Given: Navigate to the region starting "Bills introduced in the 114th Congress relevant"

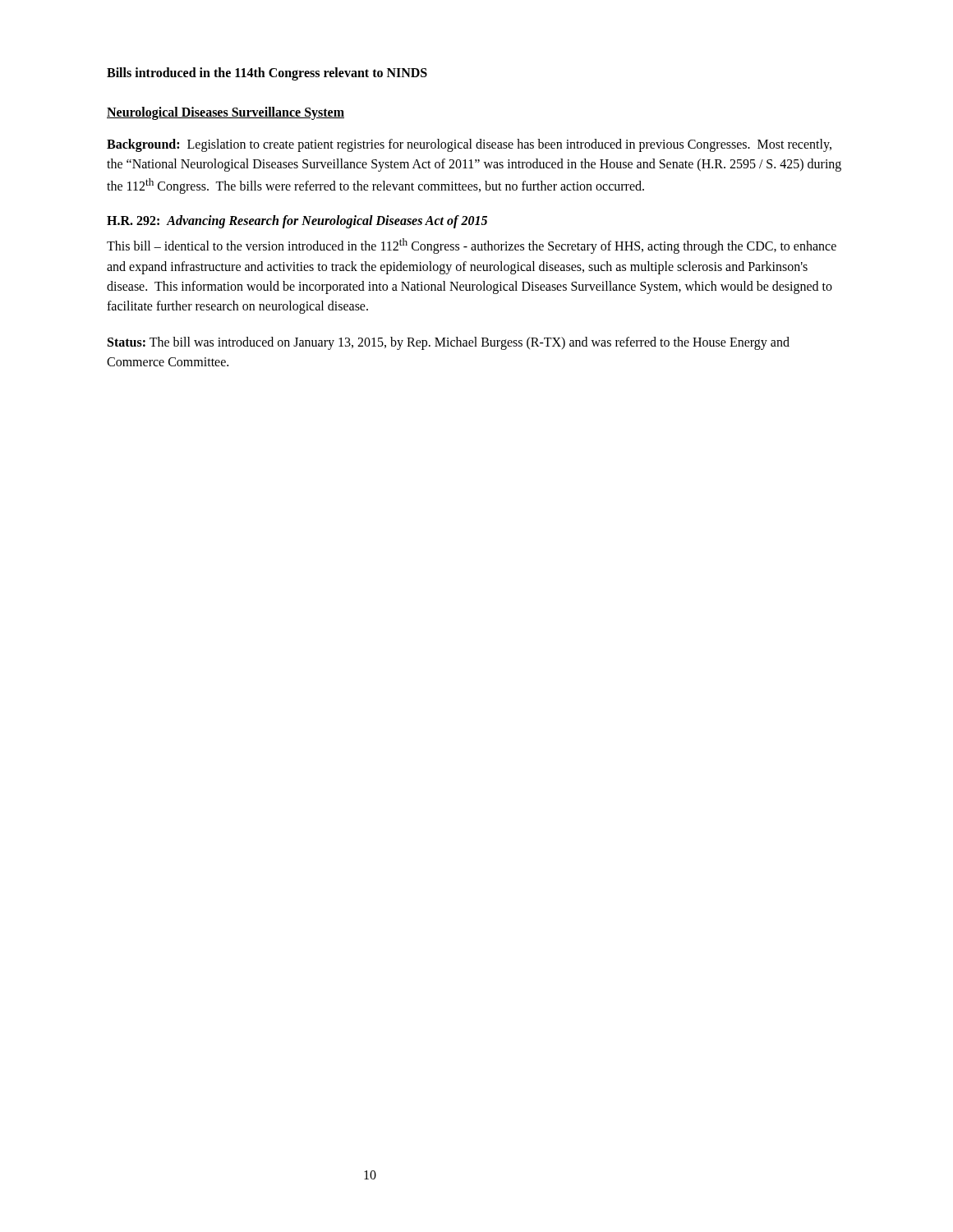Looking at the screenshot, I should 267,73.
